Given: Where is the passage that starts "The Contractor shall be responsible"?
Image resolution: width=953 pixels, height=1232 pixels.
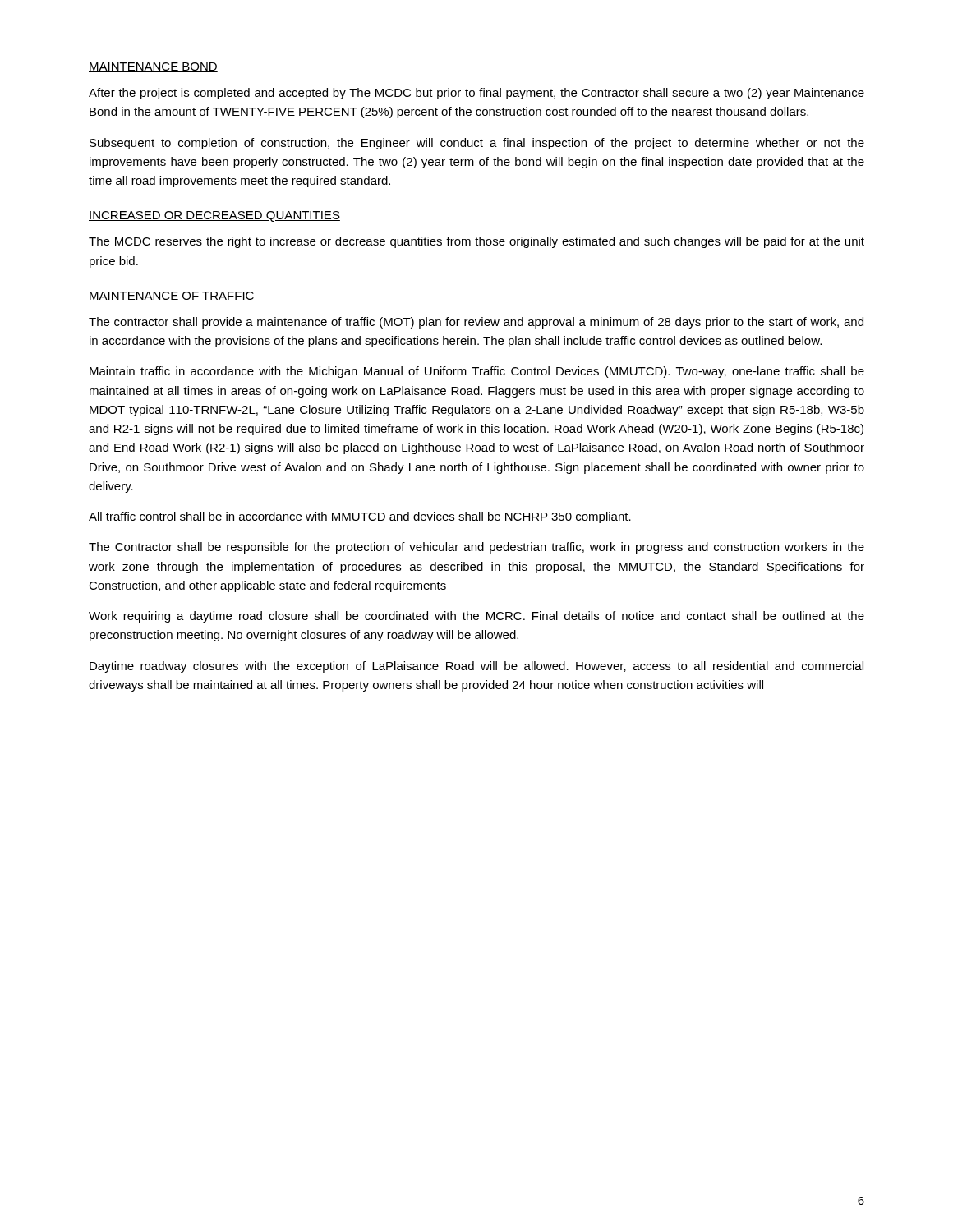Looking at the screenshot, I should (476, 566).
